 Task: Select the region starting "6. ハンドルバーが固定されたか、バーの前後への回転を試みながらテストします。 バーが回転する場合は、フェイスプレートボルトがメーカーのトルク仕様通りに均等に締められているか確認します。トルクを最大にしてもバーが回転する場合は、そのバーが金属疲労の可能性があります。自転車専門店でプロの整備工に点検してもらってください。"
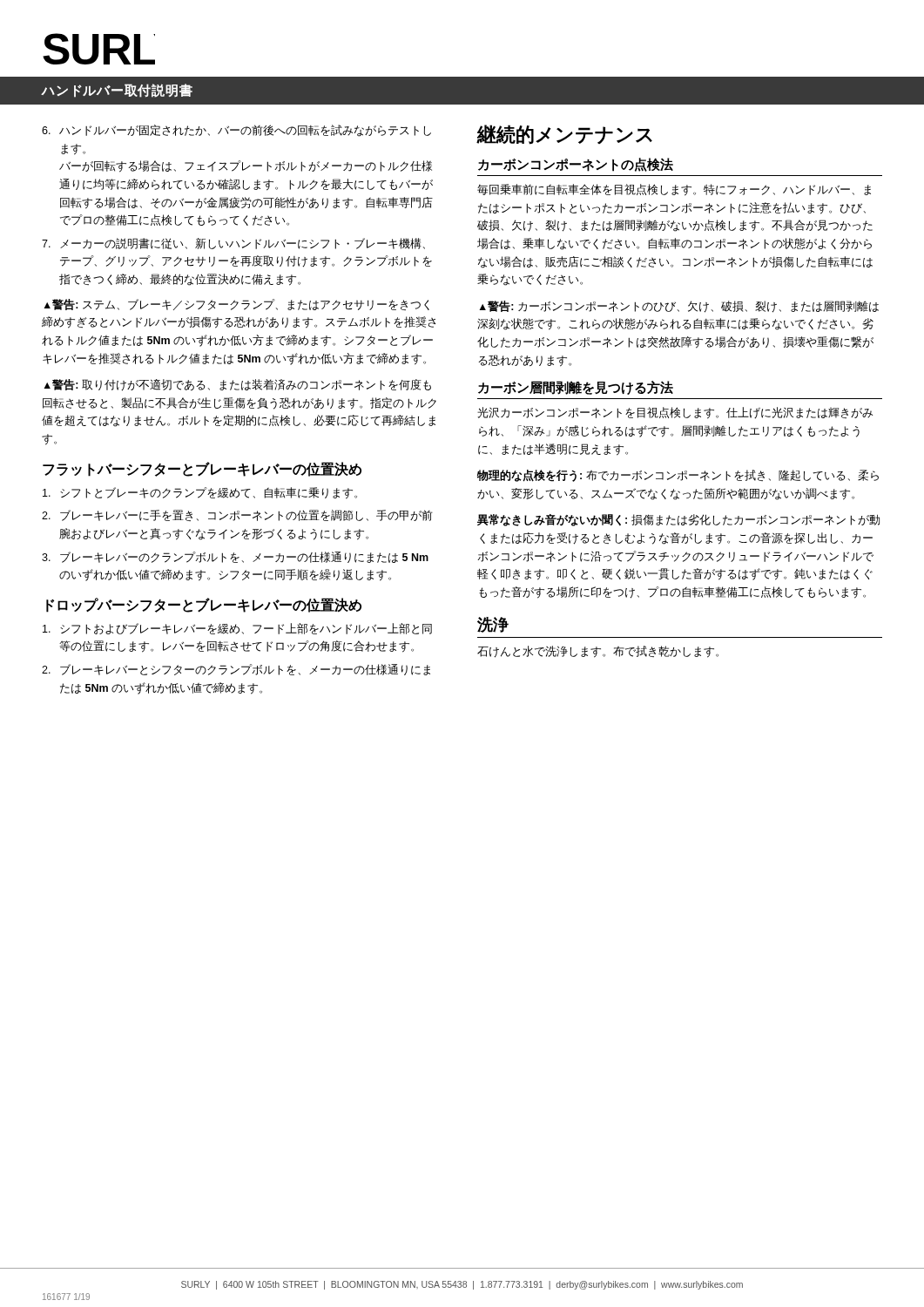242,176
